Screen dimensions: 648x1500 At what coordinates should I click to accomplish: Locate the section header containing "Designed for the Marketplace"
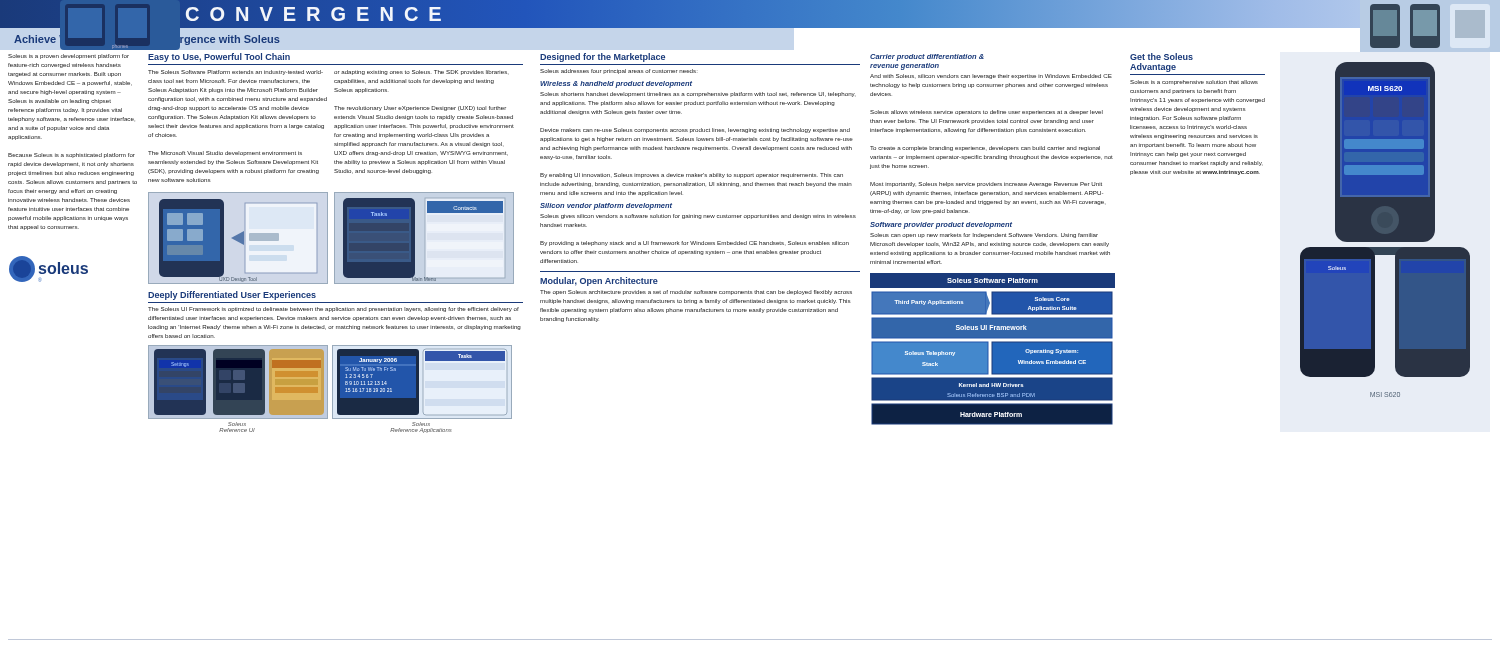pyautogui.click(x=603, y=57)
